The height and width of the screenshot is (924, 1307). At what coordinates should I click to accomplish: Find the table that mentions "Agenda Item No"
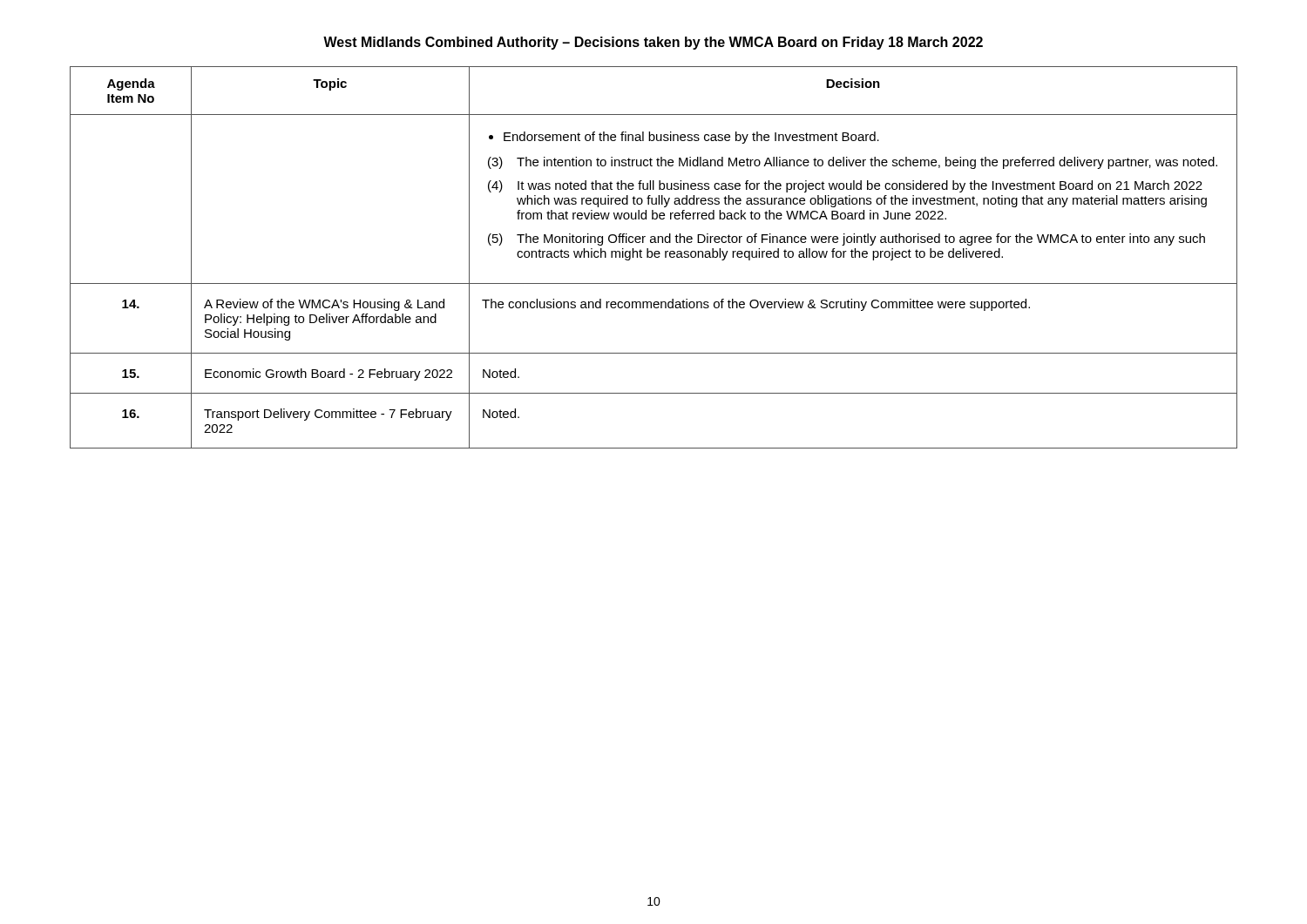click(654, 257)
